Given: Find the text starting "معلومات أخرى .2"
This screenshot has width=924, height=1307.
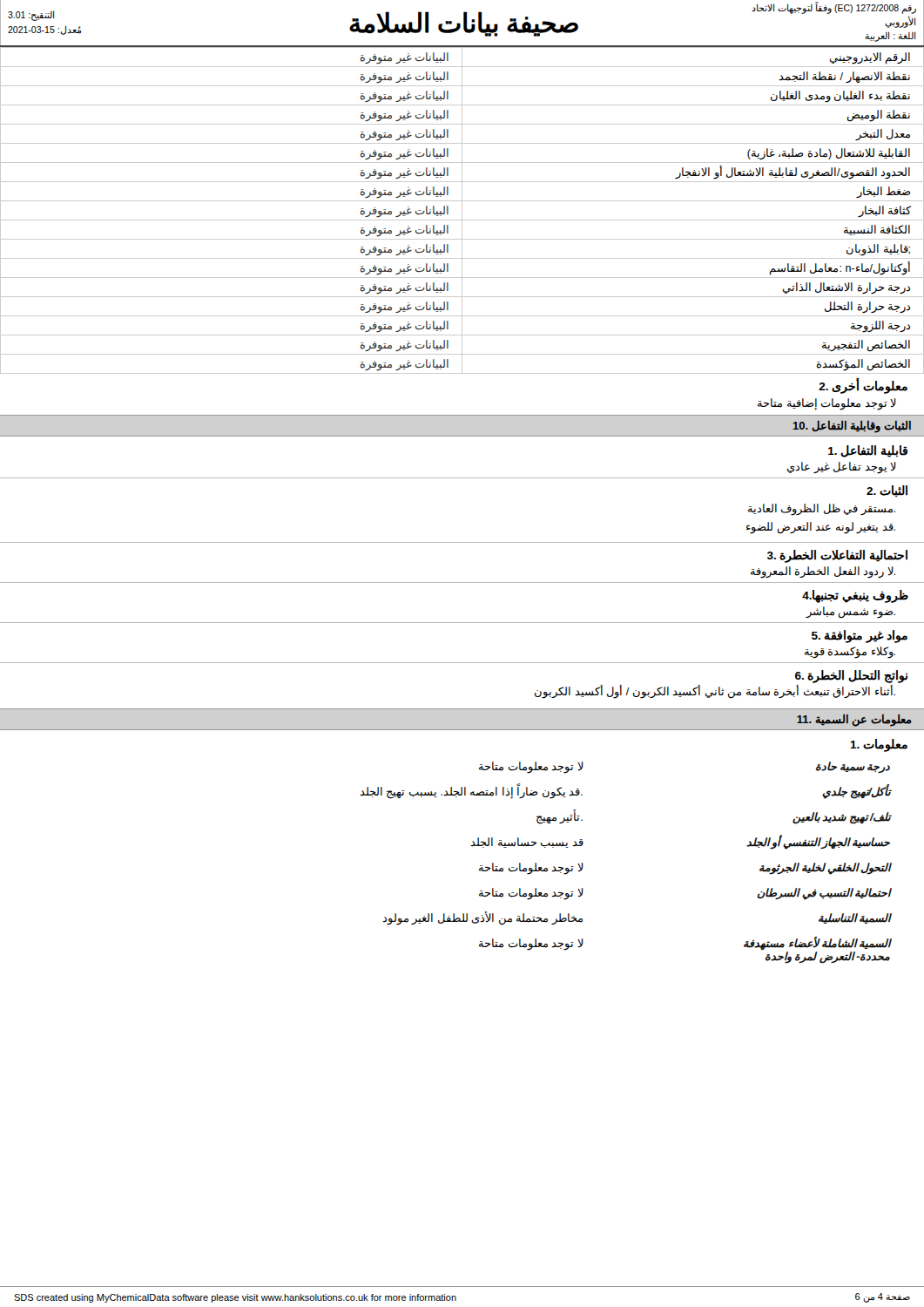Looking at the screenshot, I should (x=864, y=386).
